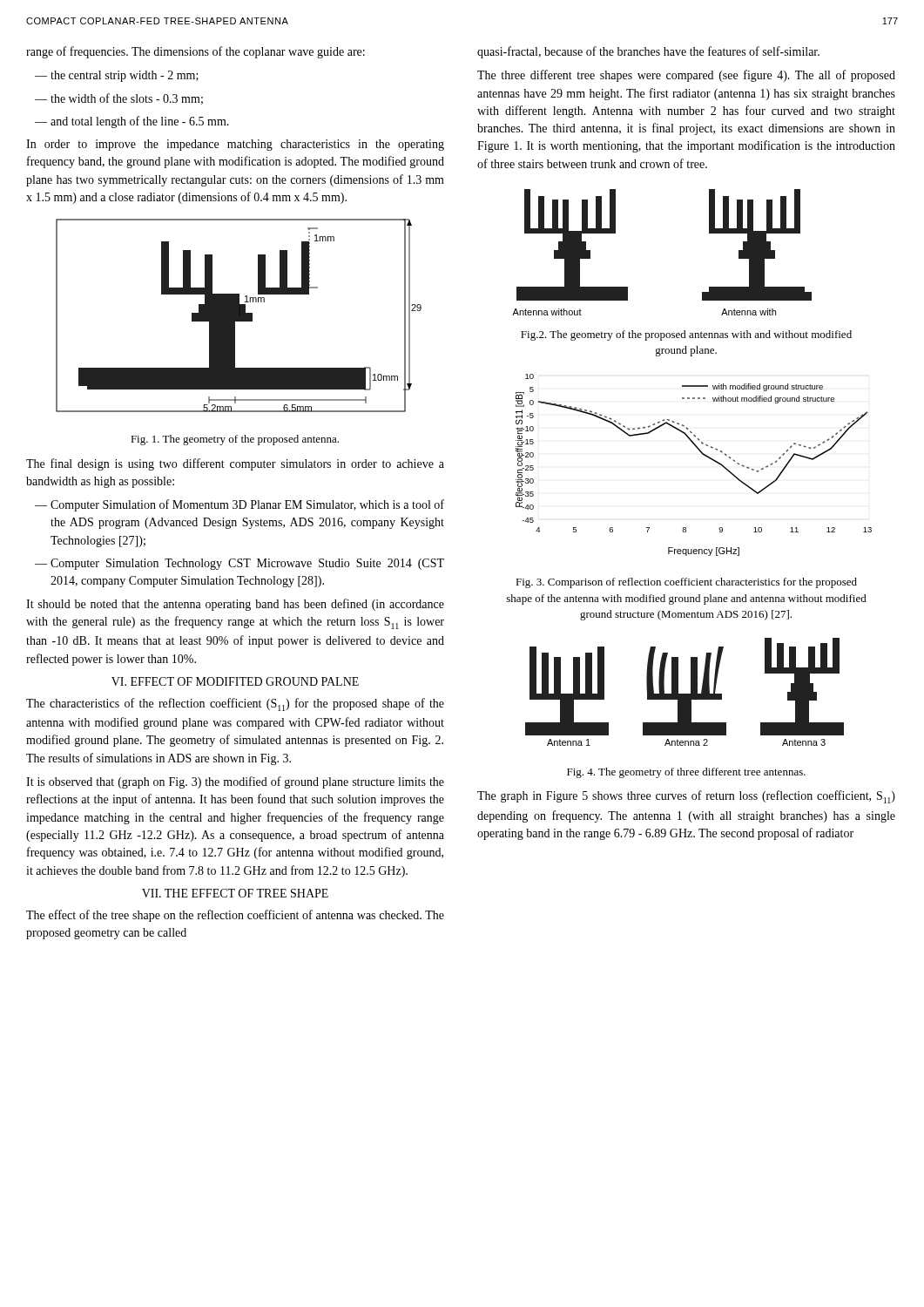Find the block starting "VI. EFFECT OF MODIFITED GROUND"
The height and width of the screenshot is (1307, 924).
coord(235,682)
